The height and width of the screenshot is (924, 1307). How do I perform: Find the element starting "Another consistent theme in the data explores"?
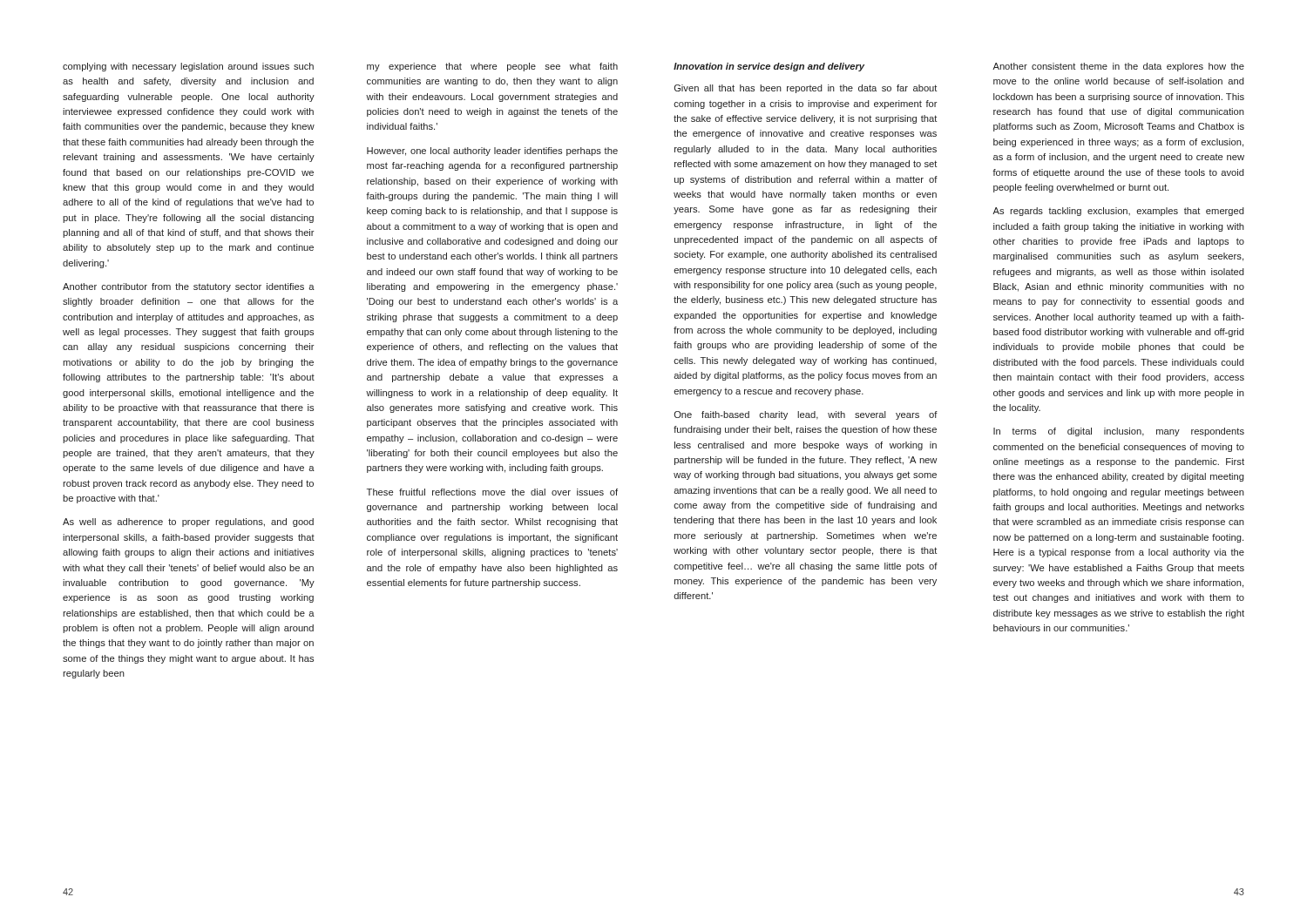pos(1119,127)
